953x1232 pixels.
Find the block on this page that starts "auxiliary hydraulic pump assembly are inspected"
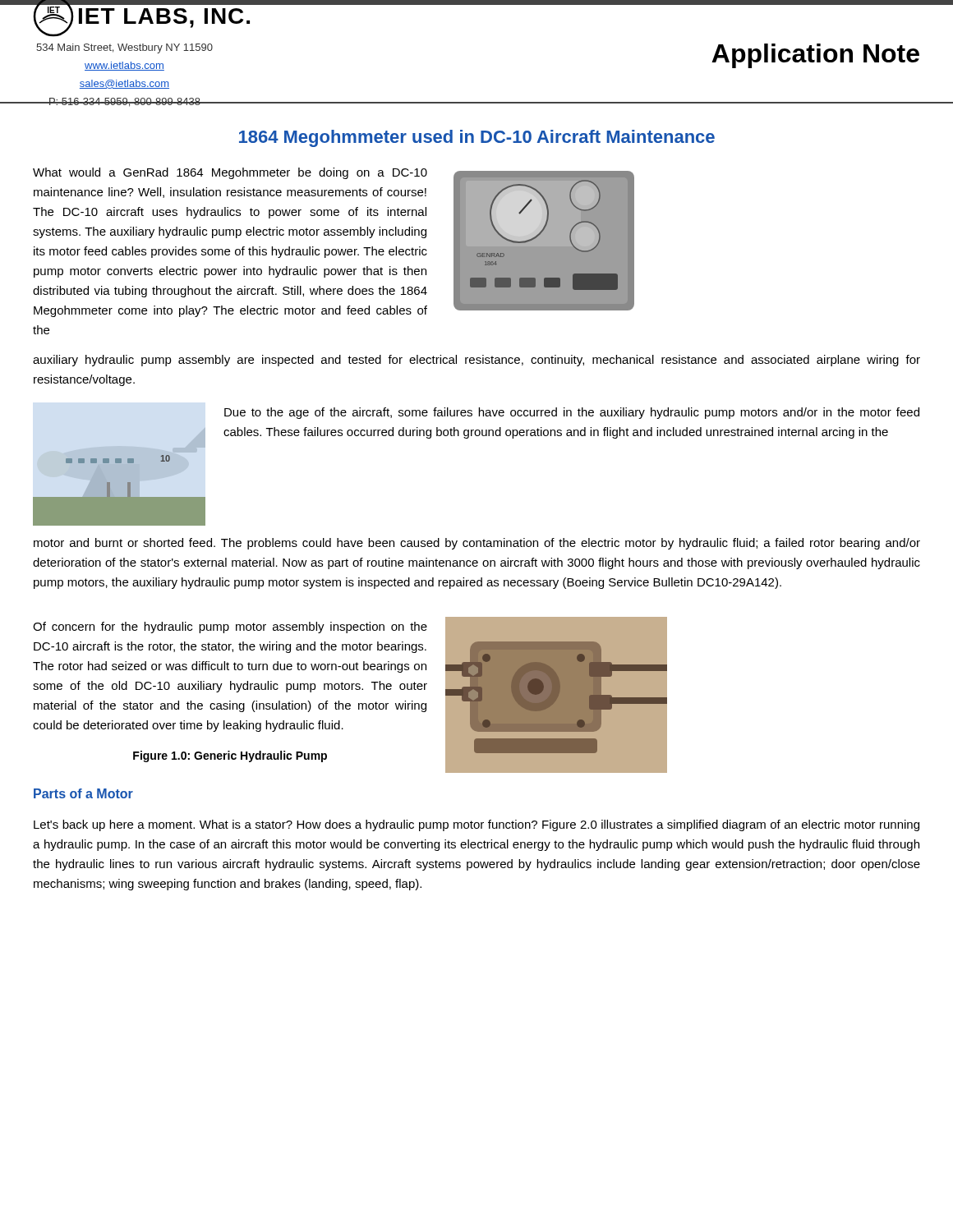pyautogui.click(x=476, y=369)
